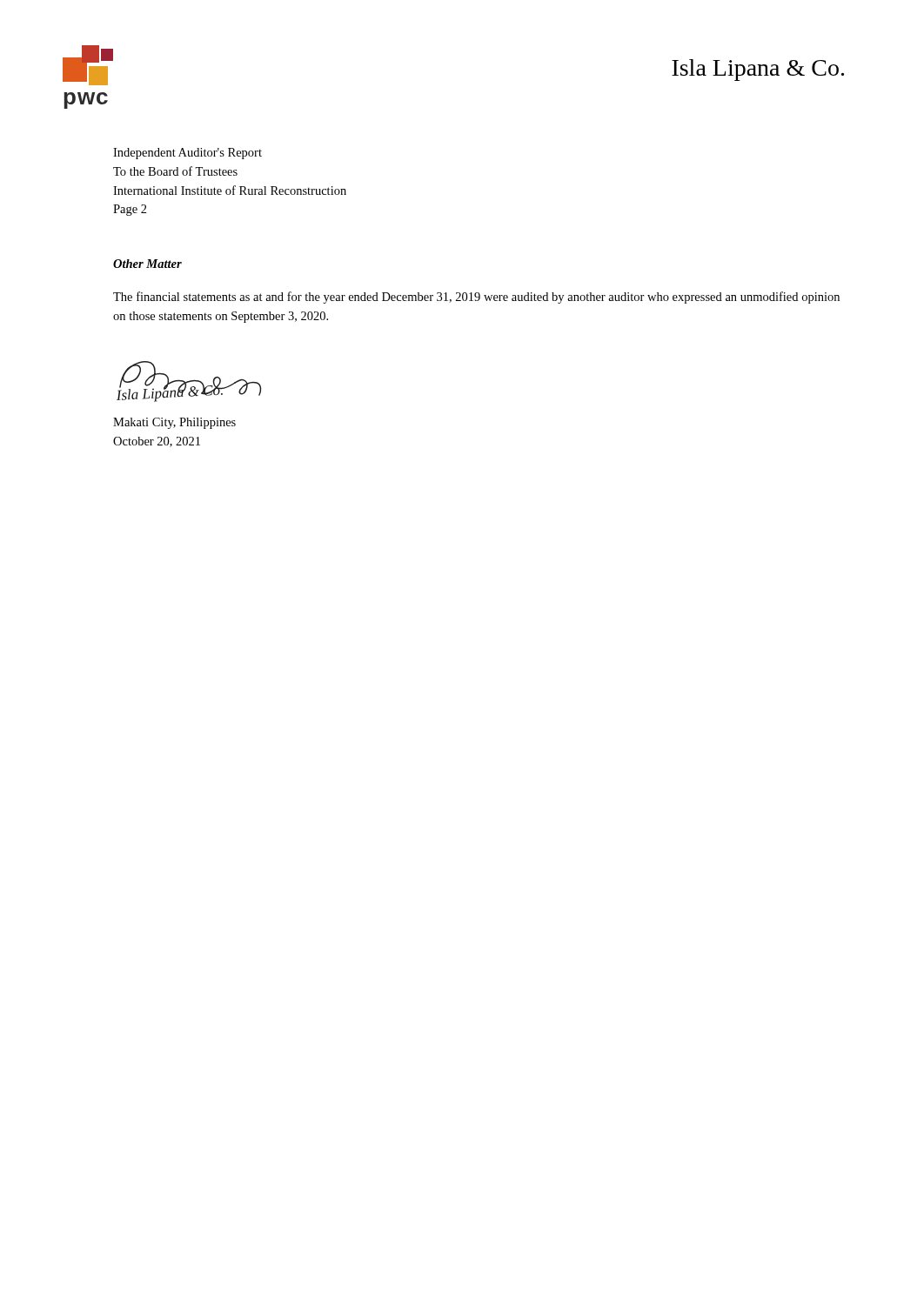Select the illustration

(x=200, y=378)
